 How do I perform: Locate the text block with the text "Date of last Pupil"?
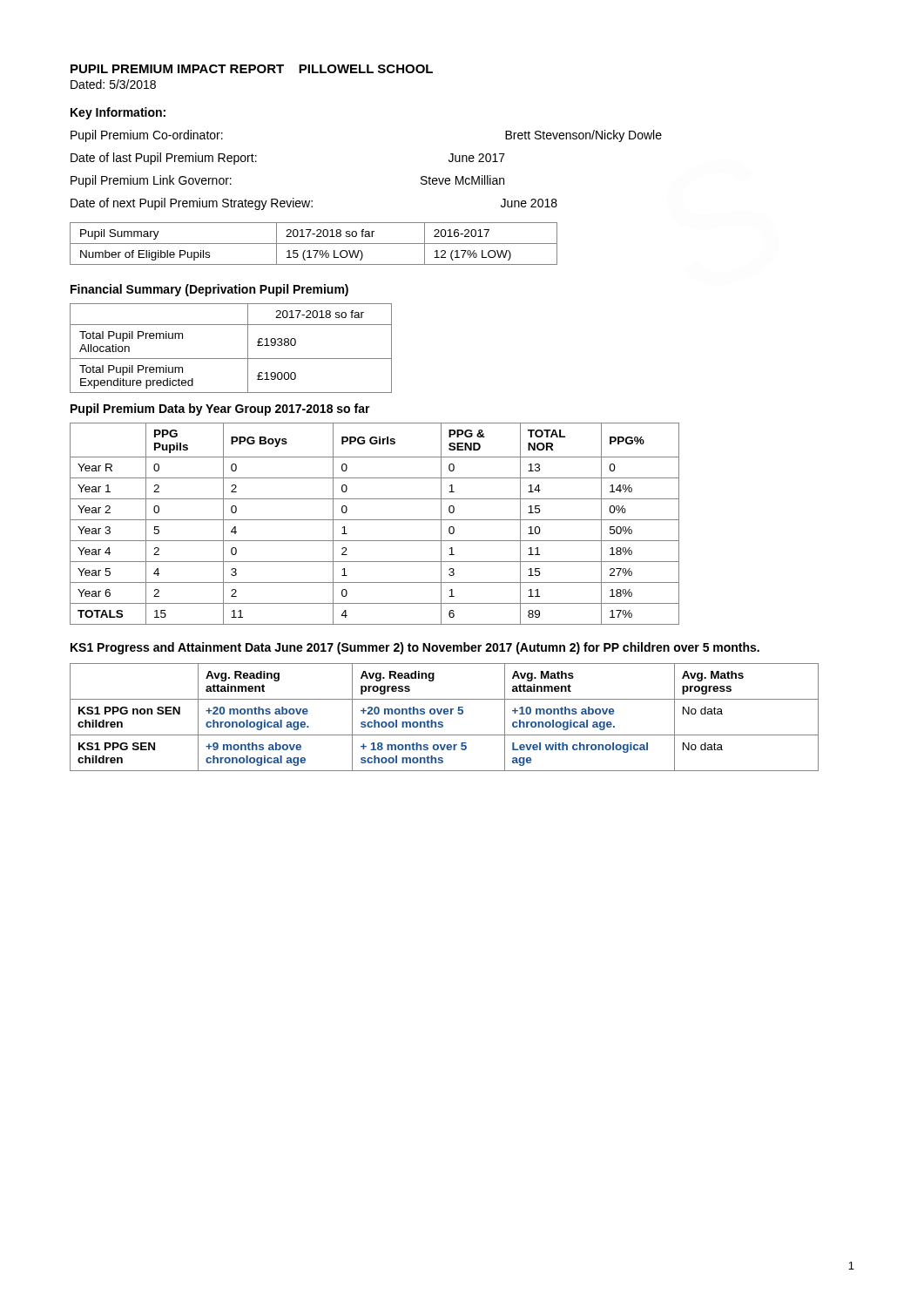tap(160, 158)
